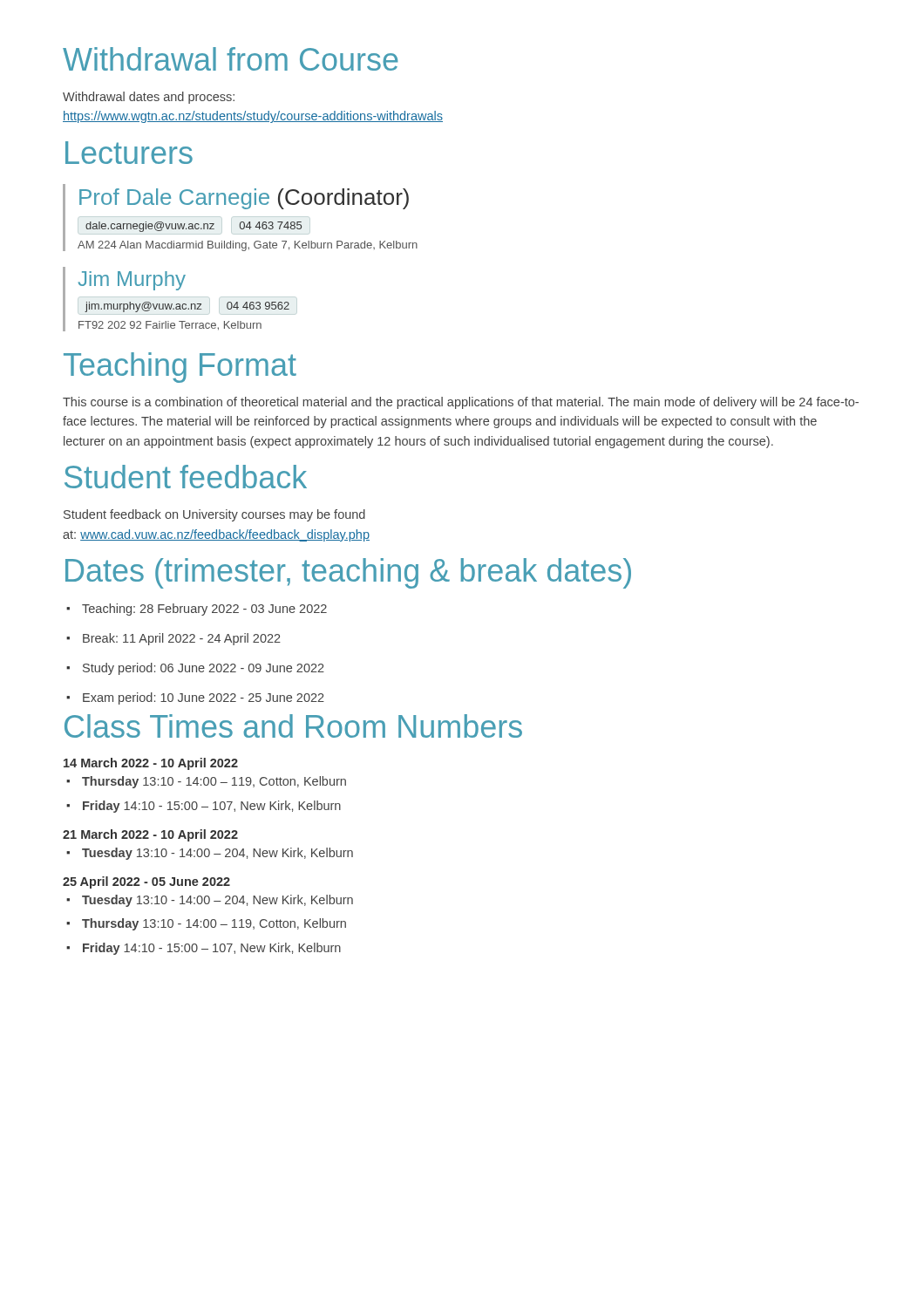This screenshot has height=1308, width=924.
Task: Click on the element starting "Withdrawal from Course"
Action: coord(231,59)
